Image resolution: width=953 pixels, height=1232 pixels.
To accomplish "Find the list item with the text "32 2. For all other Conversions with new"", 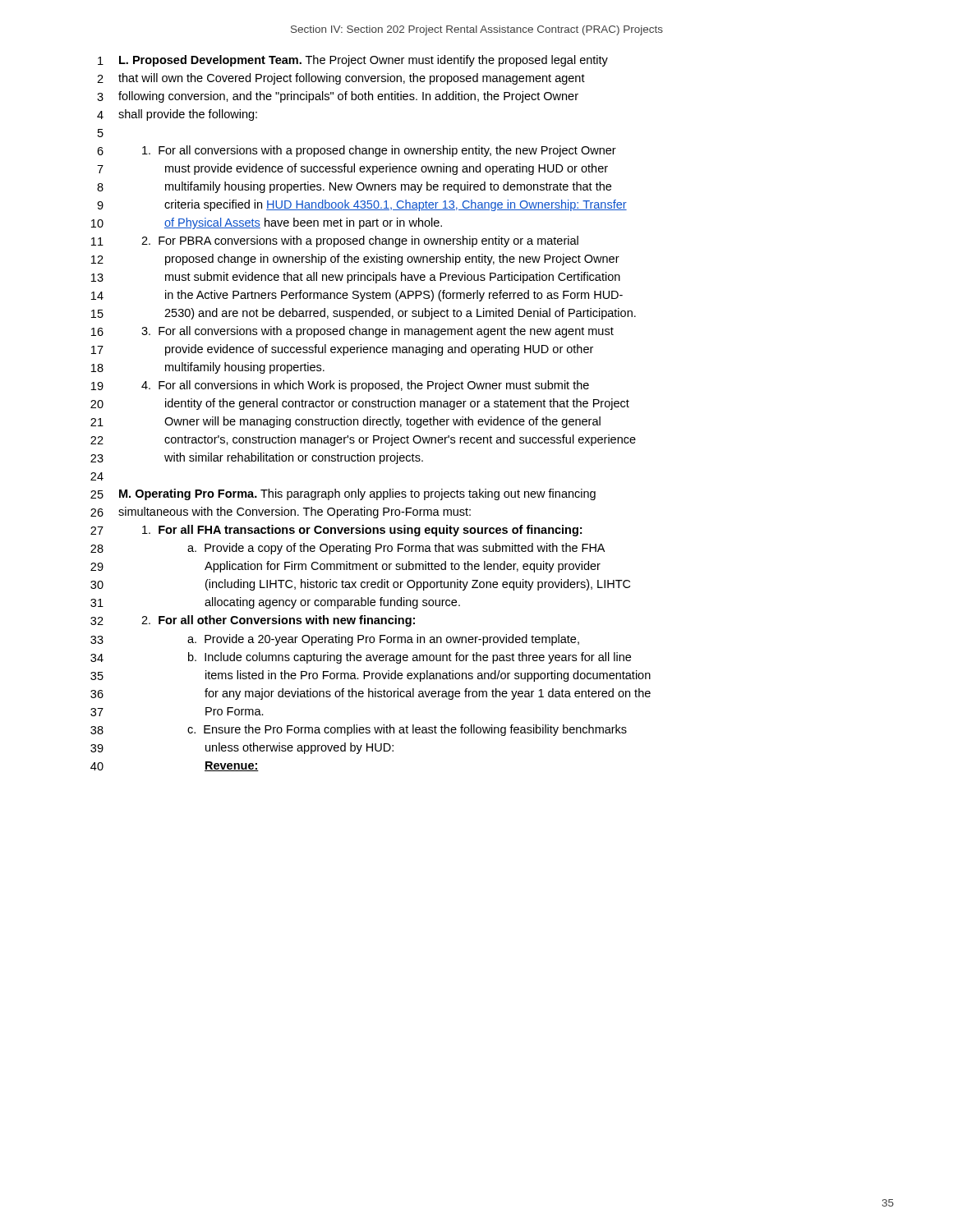I will point(253,621).
